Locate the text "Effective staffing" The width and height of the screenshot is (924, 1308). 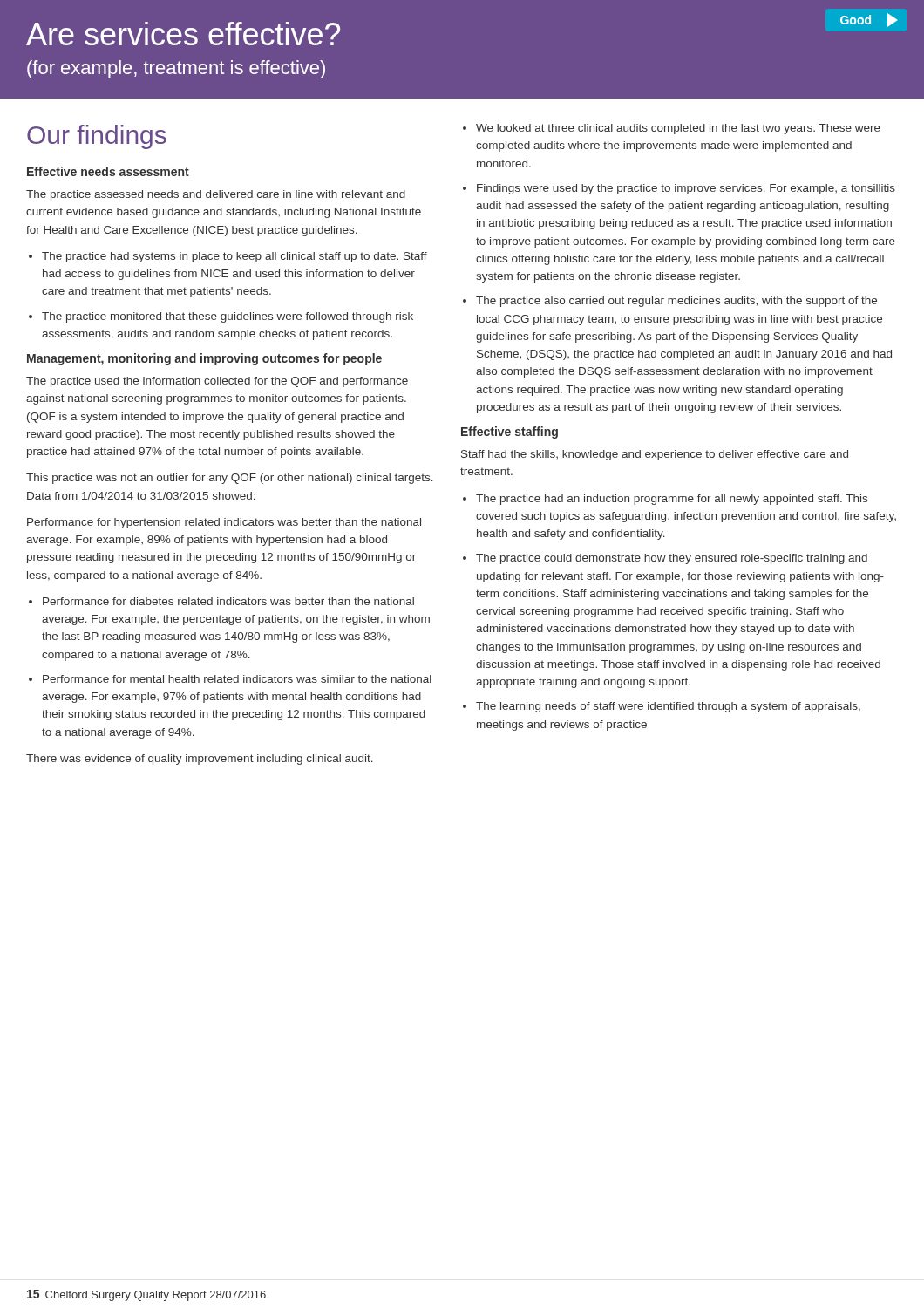tap(509, 432)
